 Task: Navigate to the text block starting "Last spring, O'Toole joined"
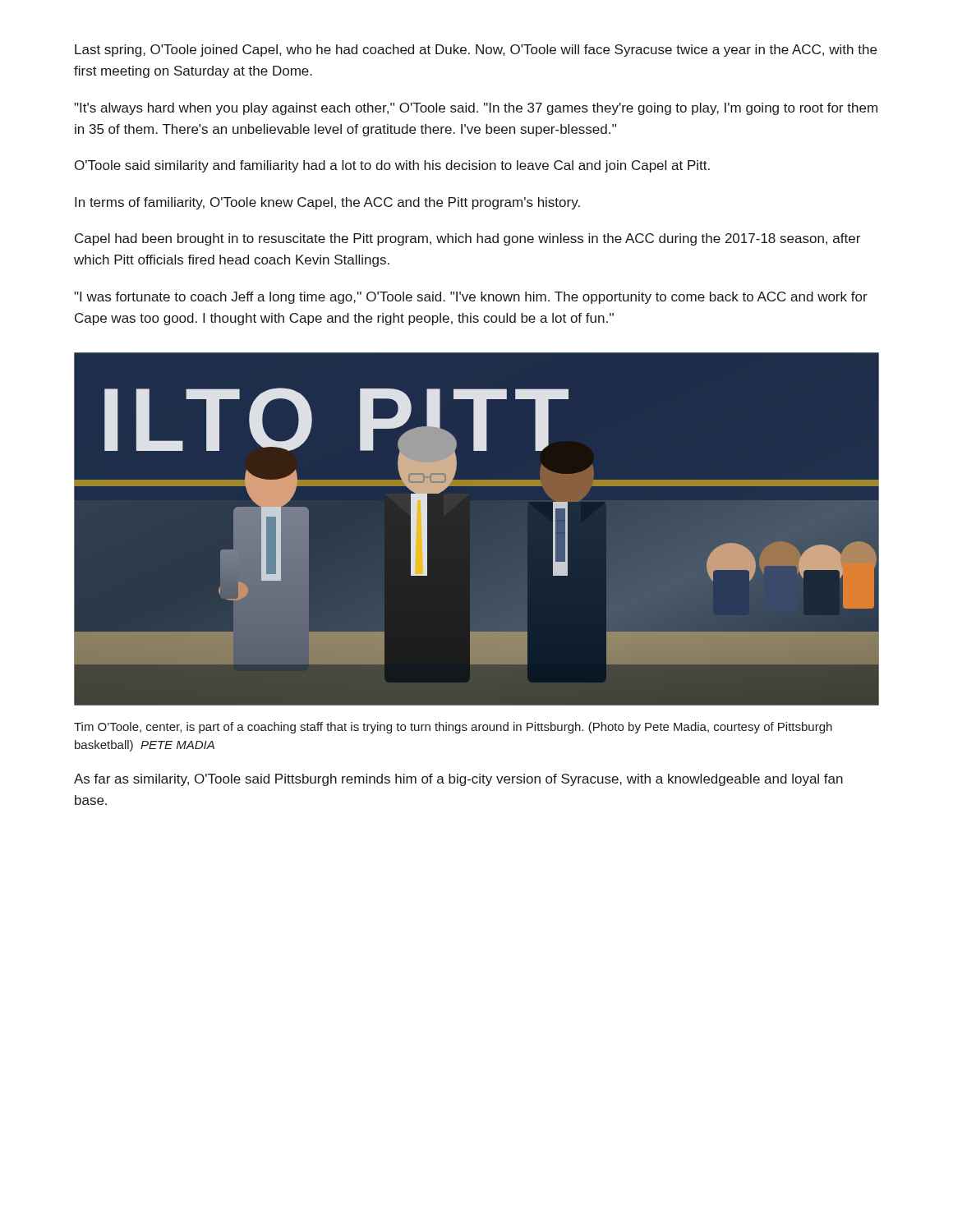tap(476, 60)
